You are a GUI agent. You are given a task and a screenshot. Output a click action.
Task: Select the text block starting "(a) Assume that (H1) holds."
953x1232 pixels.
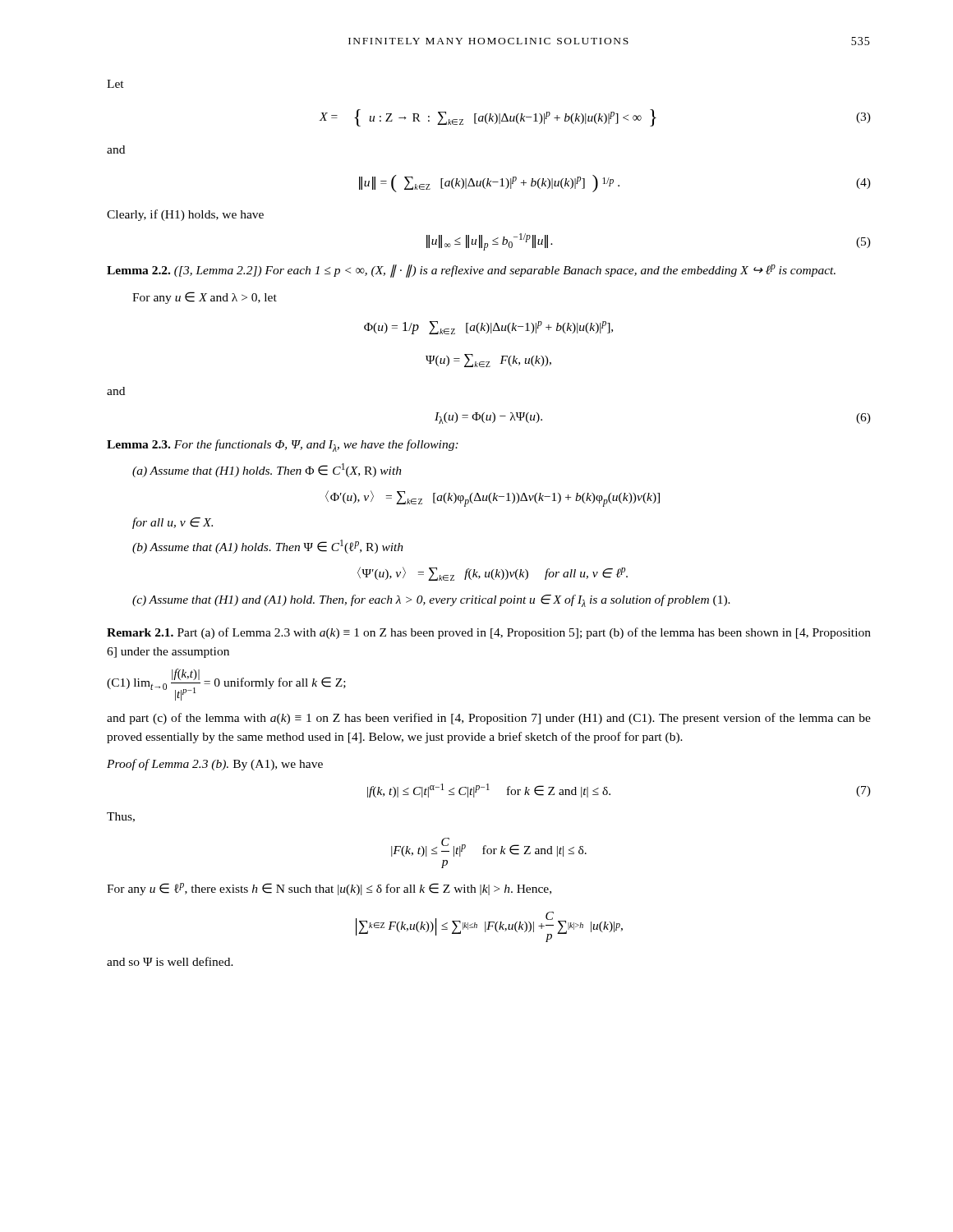(x=267, y=469)
